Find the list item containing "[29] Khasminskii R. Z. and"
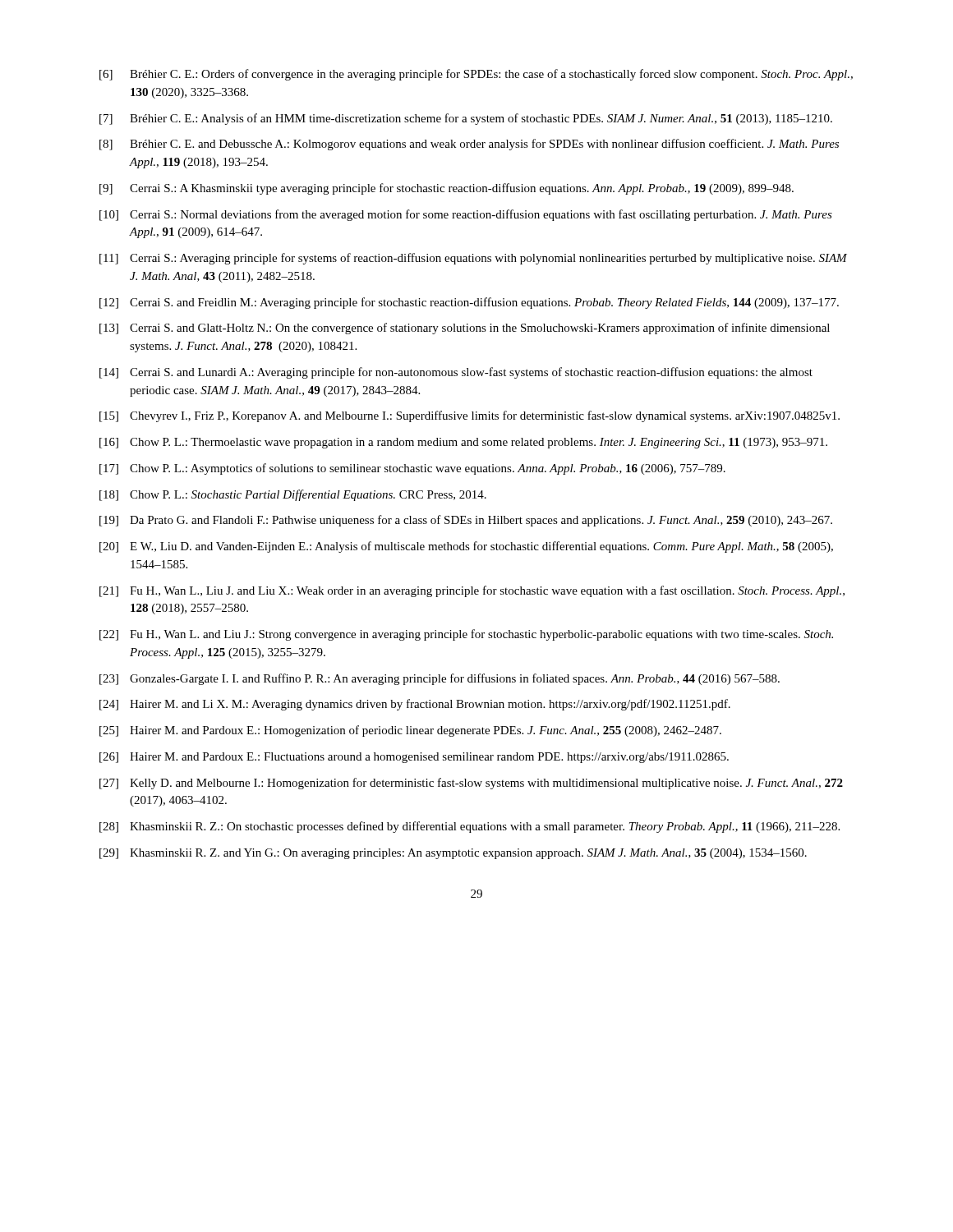Image resolution: width=953 pixels, height=1232 pixels. [x=476, y=853]
